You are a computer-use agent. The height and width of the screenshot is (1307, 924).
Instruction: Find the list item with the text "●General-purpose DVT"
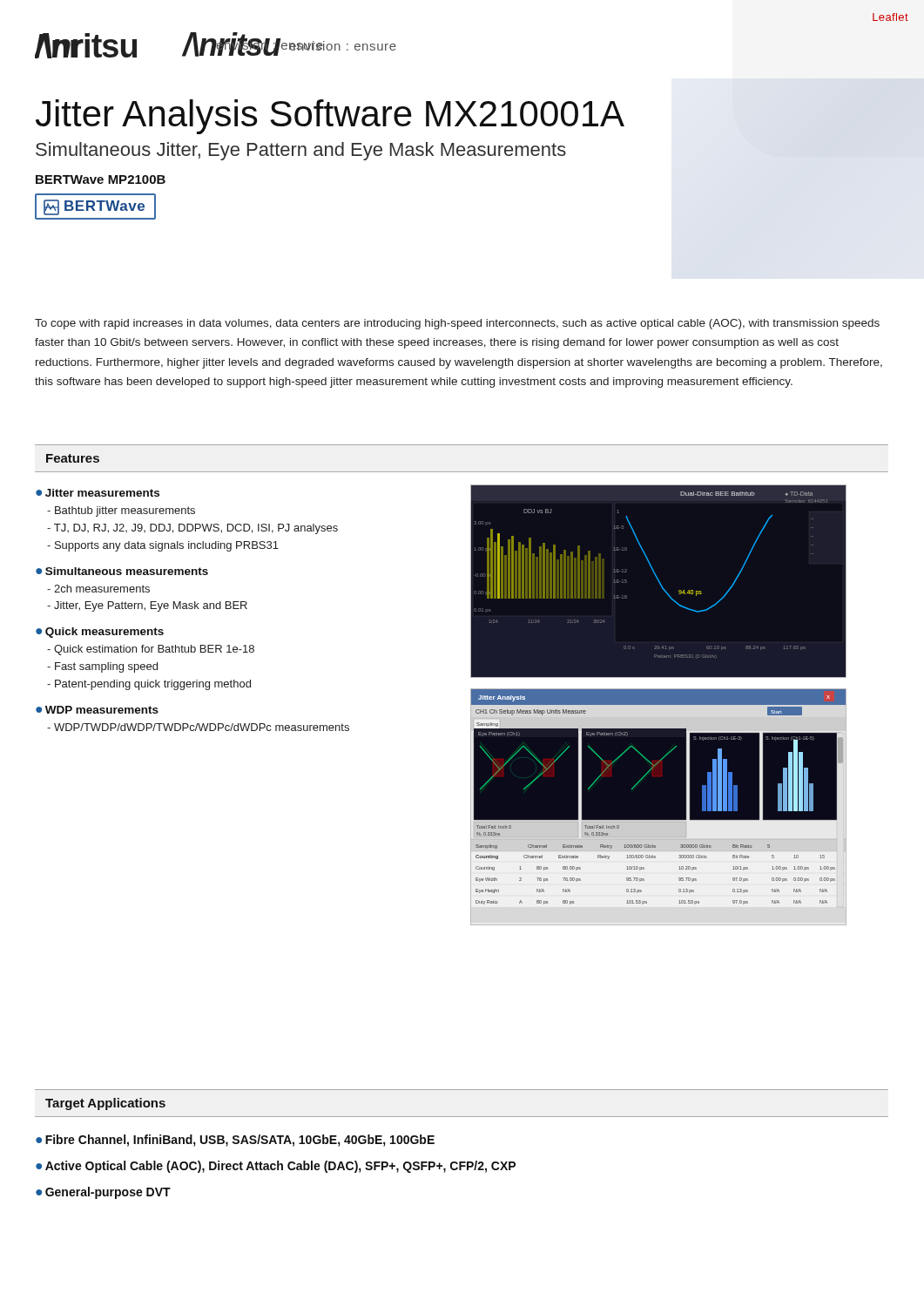[x=103, y=1192]
